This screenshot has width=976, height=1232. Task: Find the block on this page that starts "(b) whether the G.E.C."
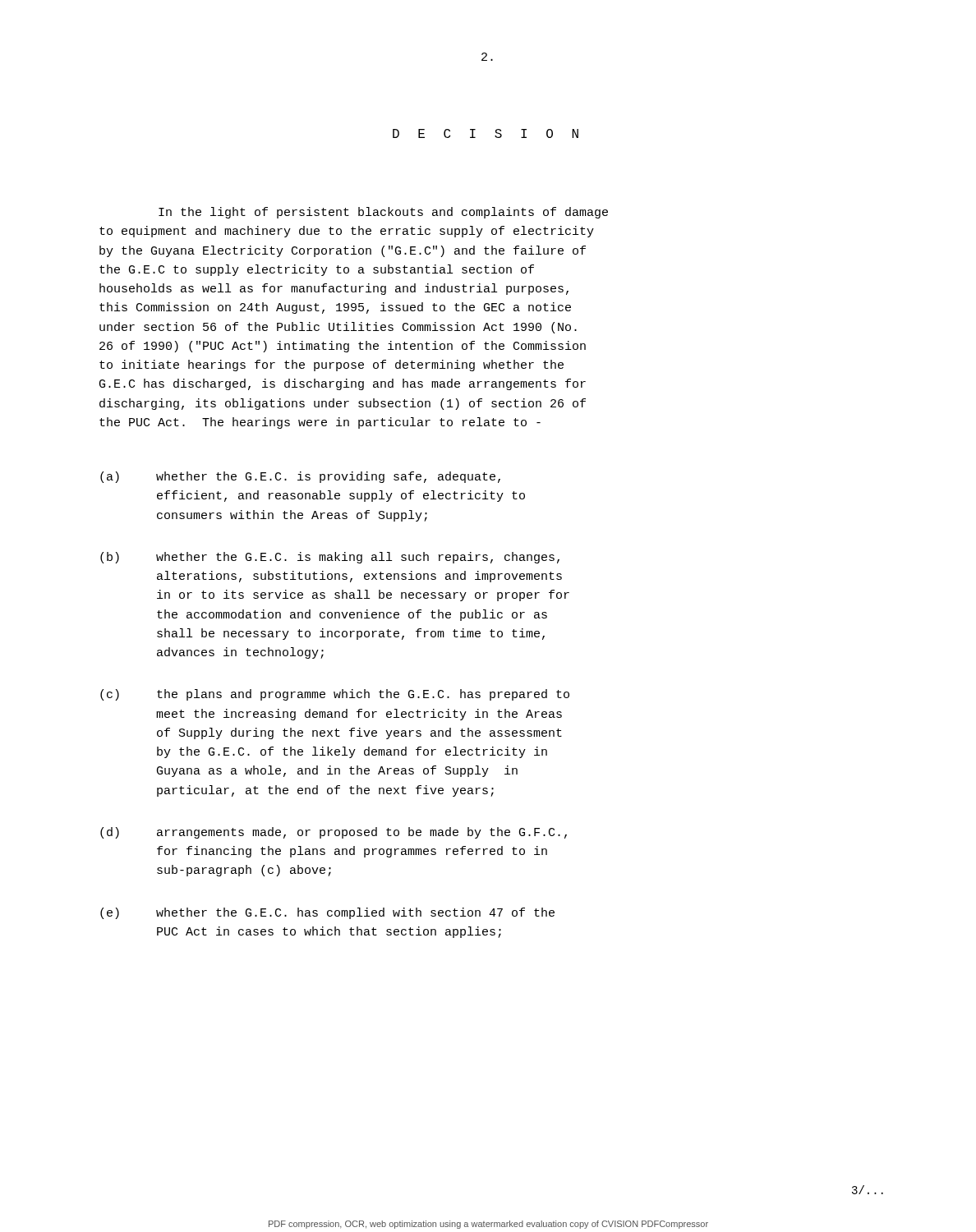(496, 606)
